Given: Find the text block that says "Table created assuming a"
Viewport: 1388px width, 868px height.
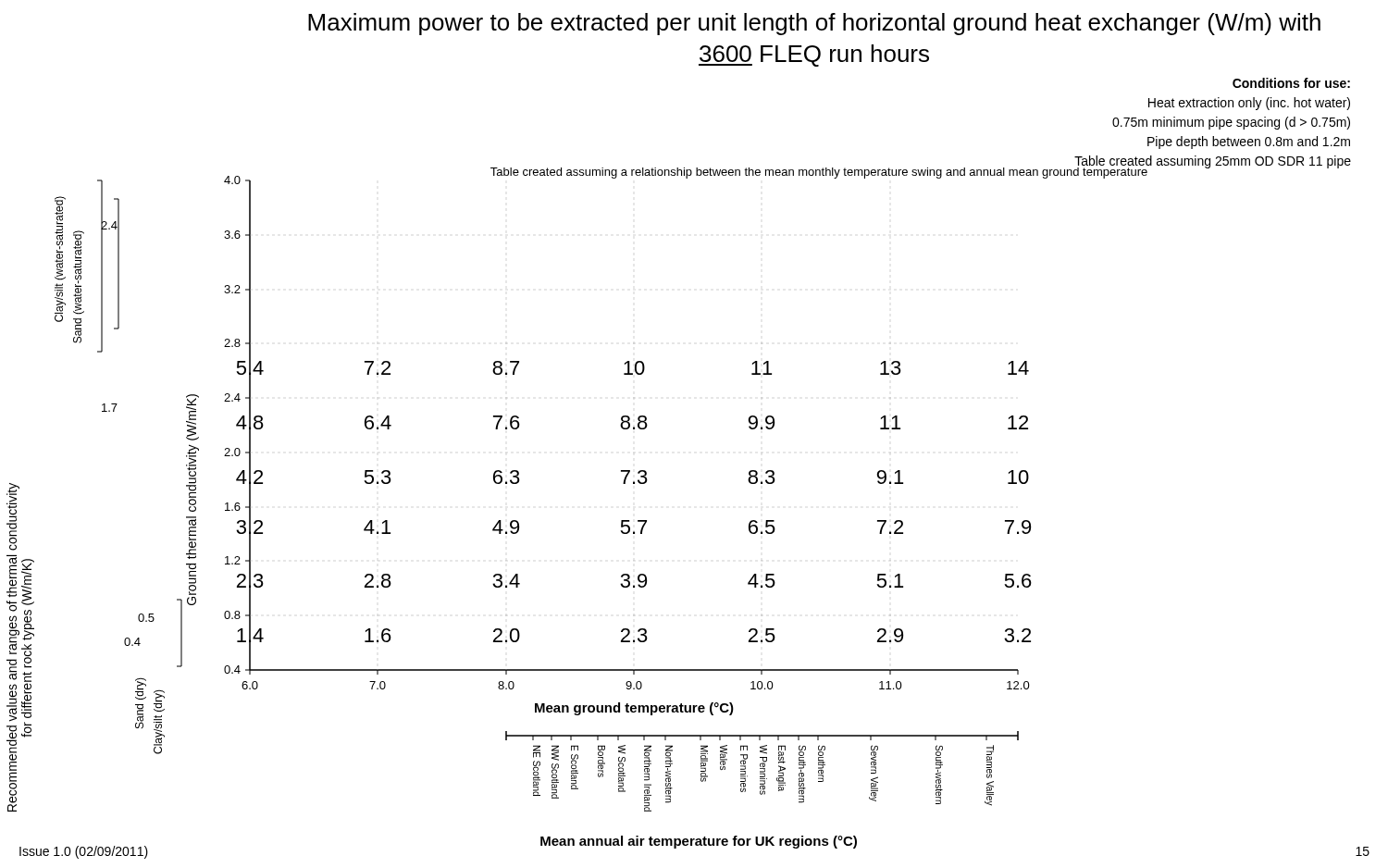Looking at the screenshot, I should [819, 172].
